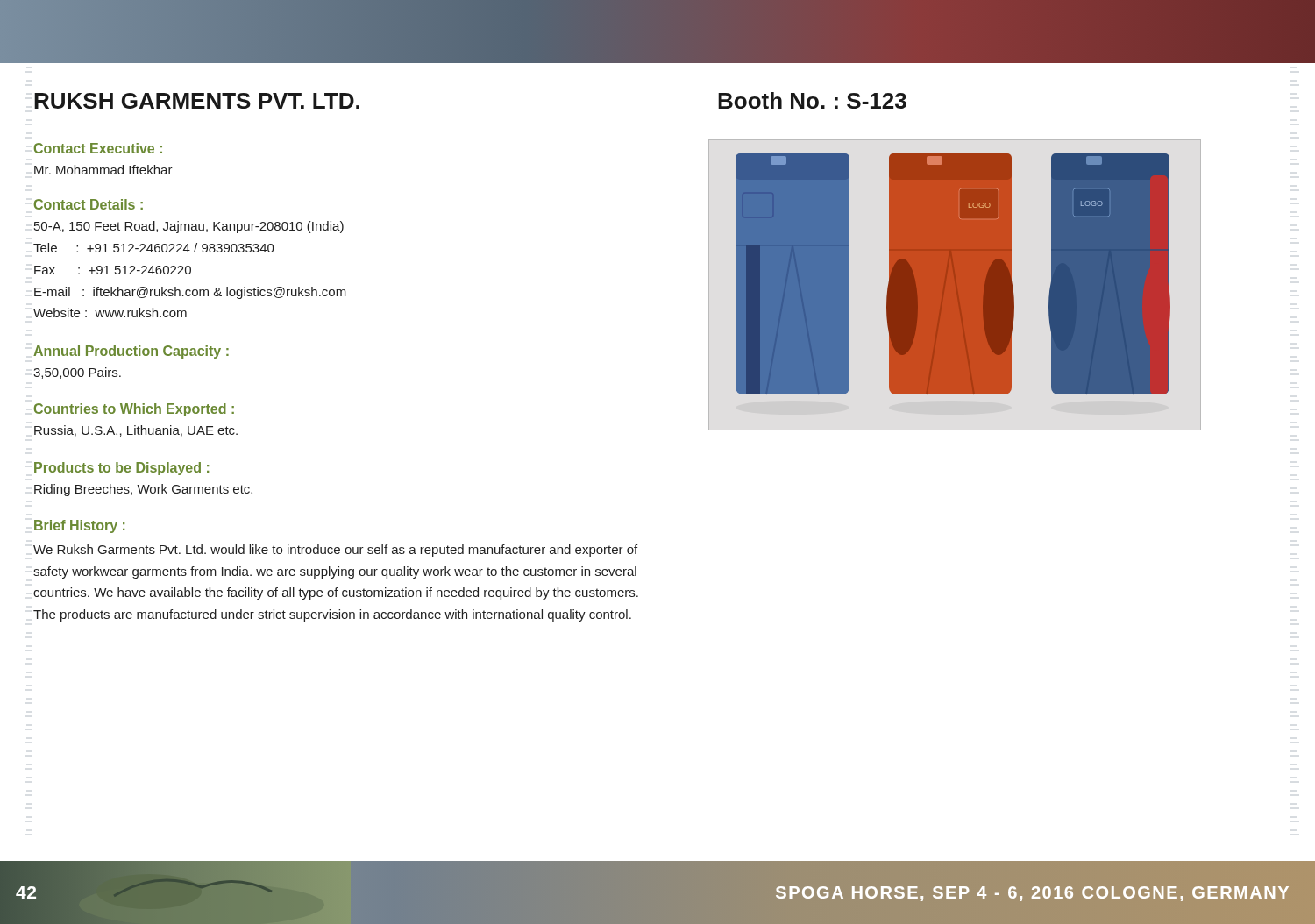This screenshot has height=924, width=1315.
Task: Find the block on this page that starts "50-A, 150 Feet Road, Jajmau, Kanpur-208010"
Action: [x=190, y=269]
